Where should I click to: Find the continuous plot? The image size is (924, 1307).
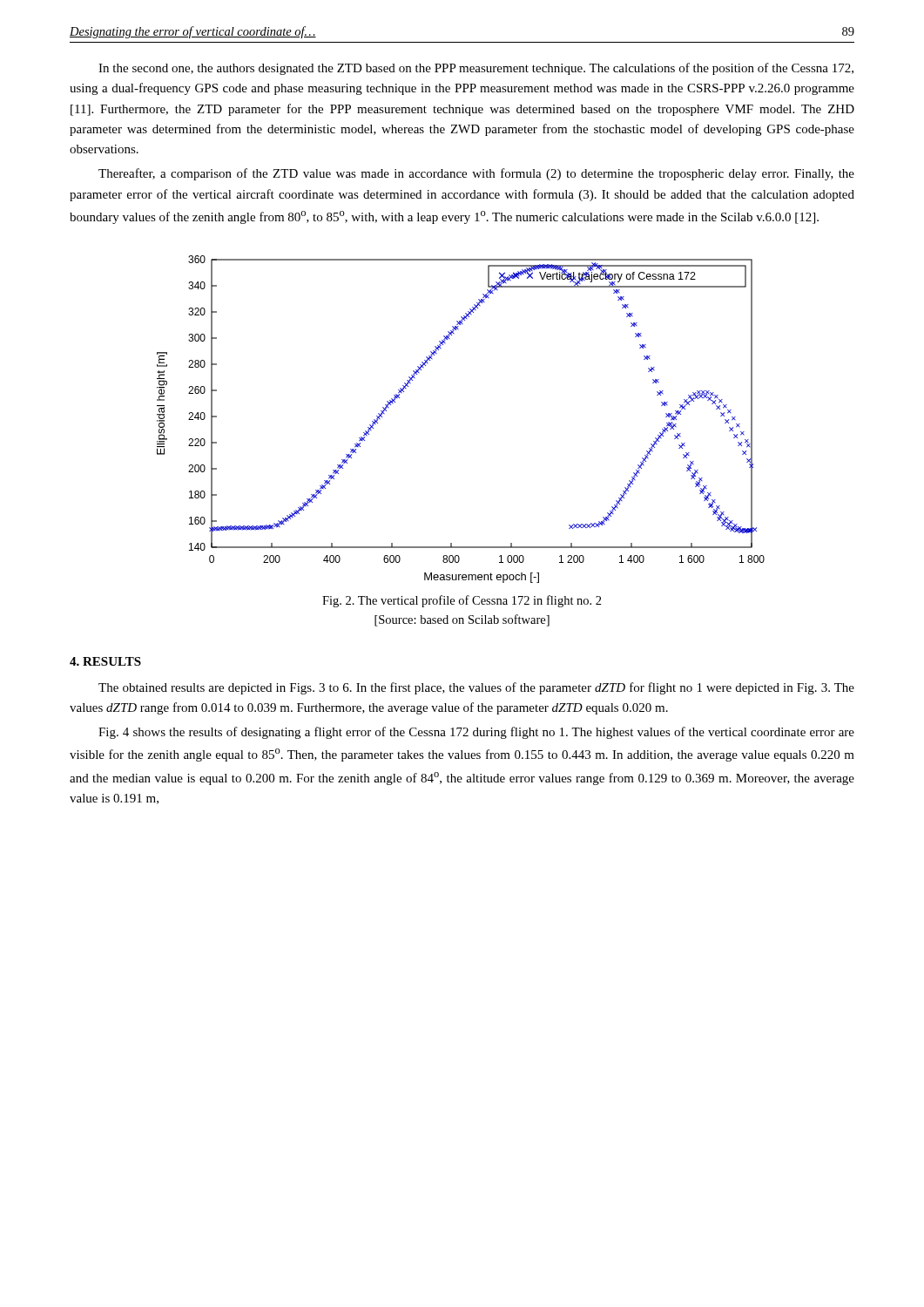click(462, 417)
